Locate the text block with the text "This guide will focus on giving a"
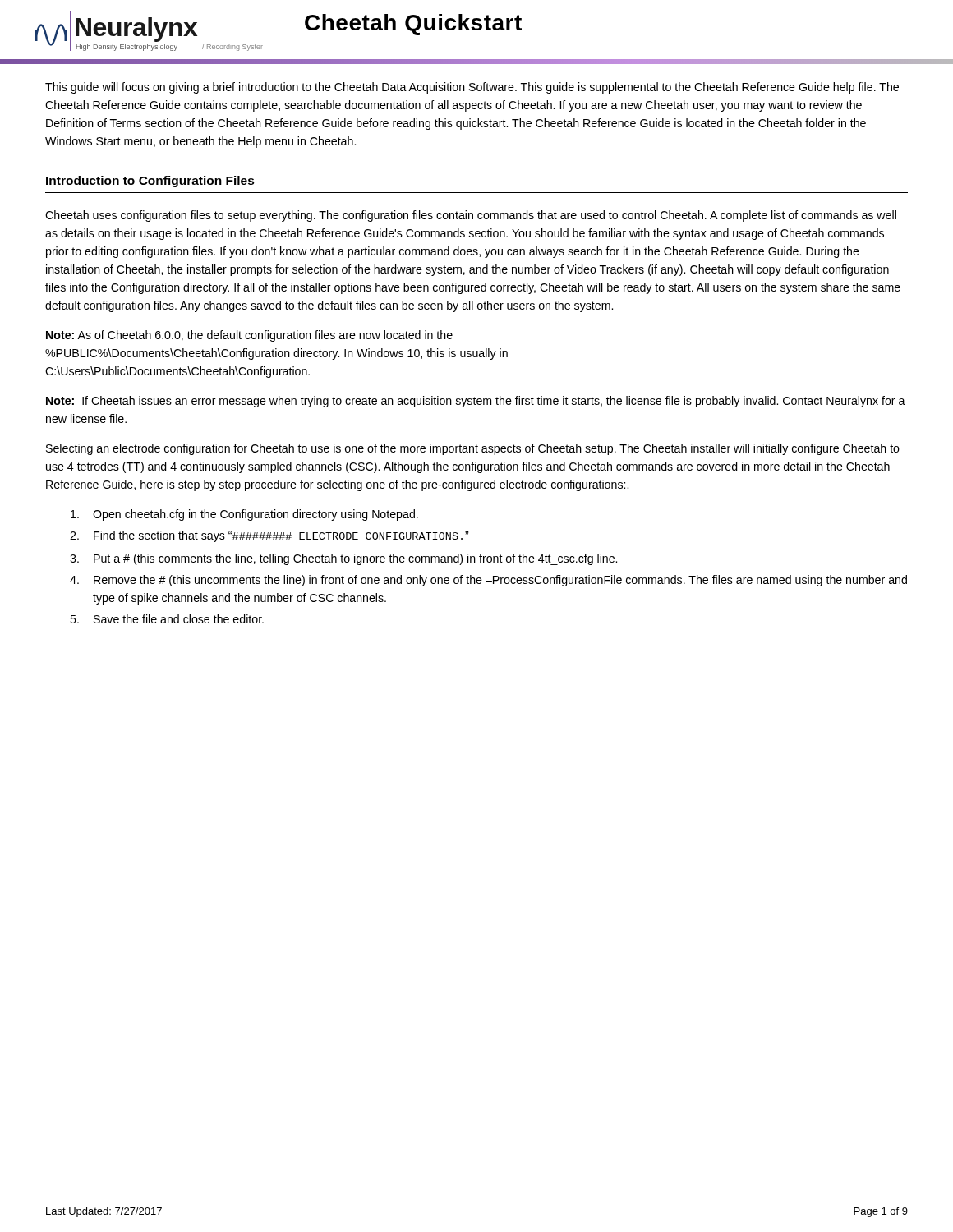 coord(472,114)
